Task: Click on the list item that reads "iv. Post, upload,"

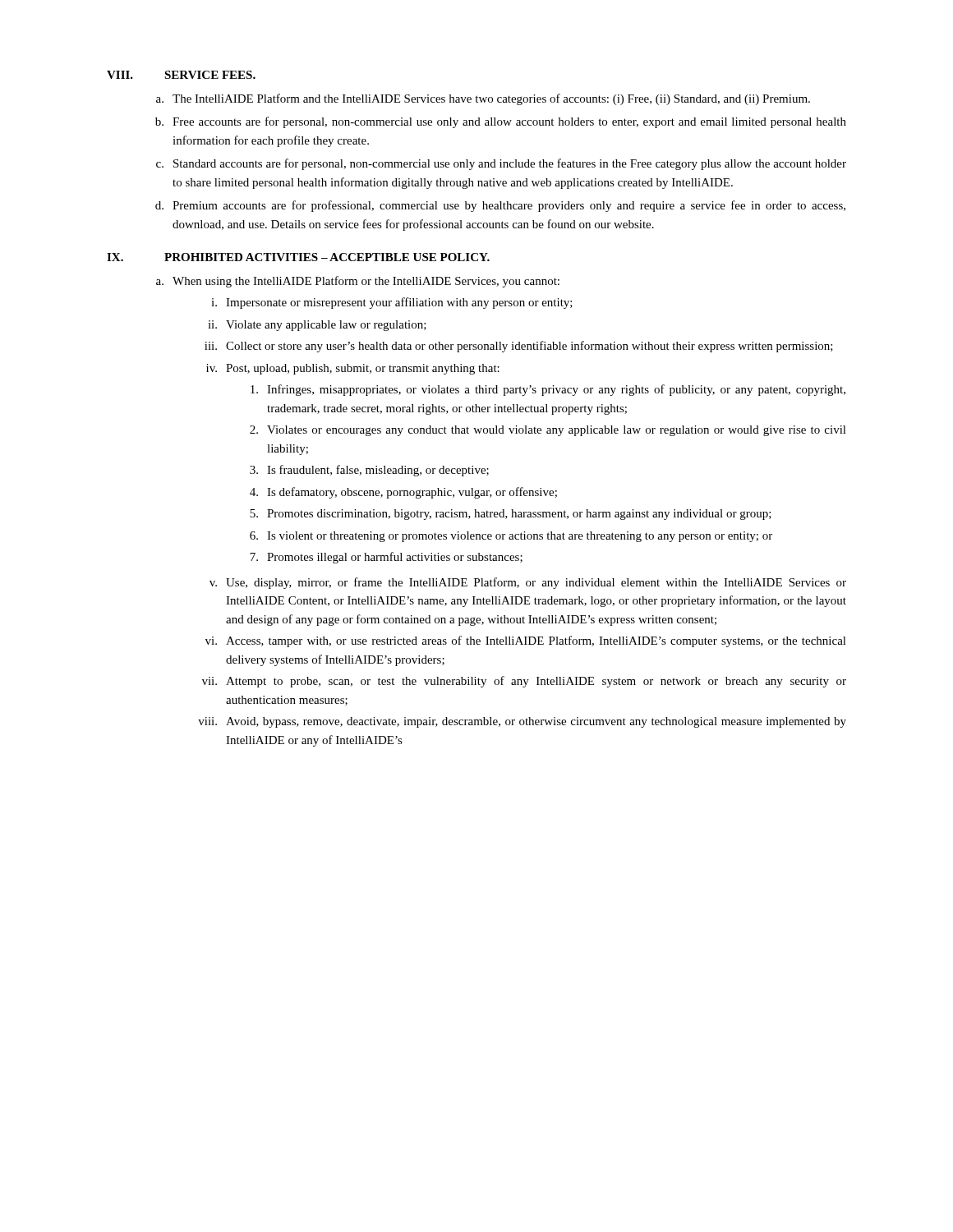Action: click(353, 369)
